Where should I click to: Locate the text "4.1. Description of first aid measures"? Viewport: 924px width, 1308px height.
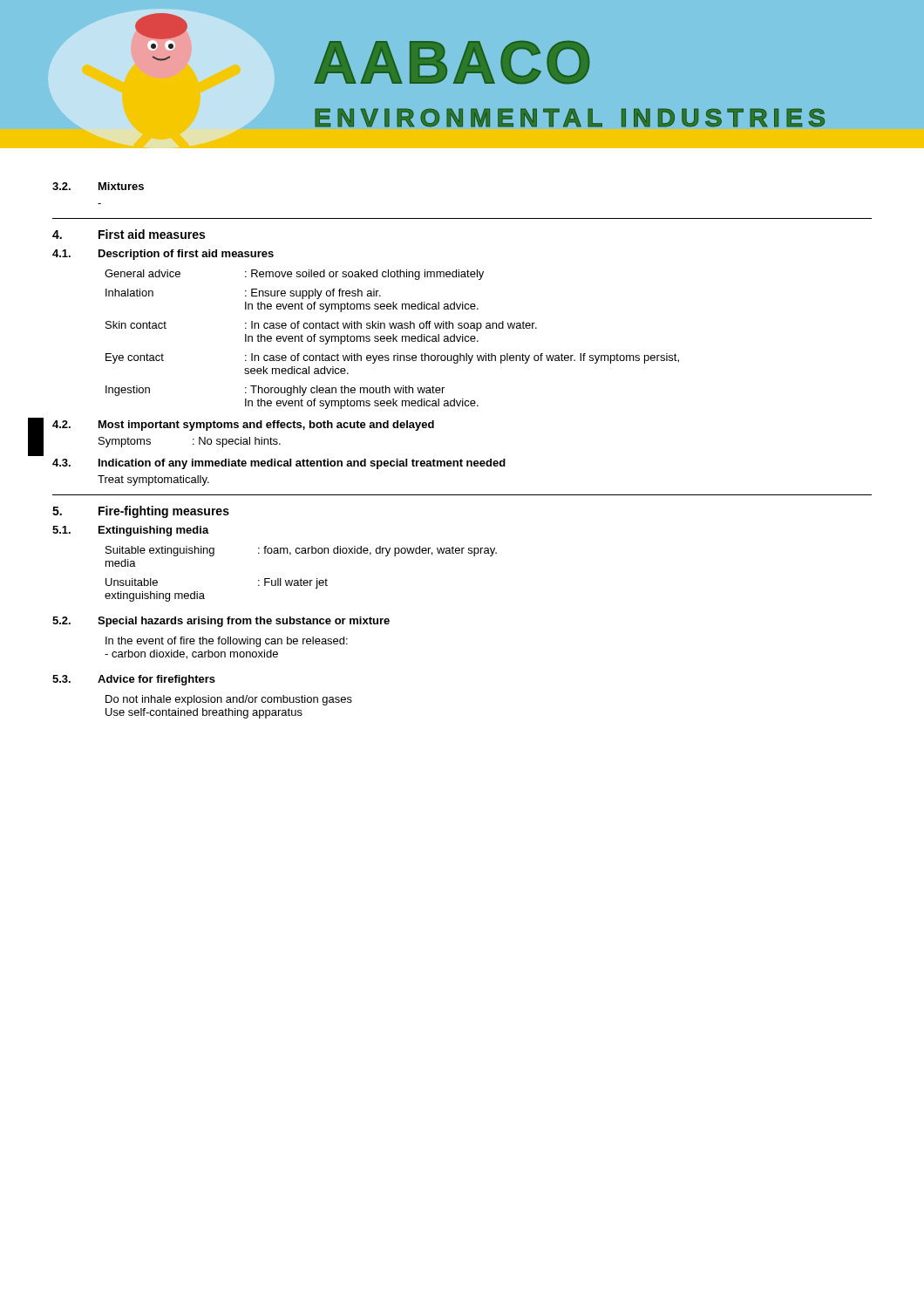163,253
